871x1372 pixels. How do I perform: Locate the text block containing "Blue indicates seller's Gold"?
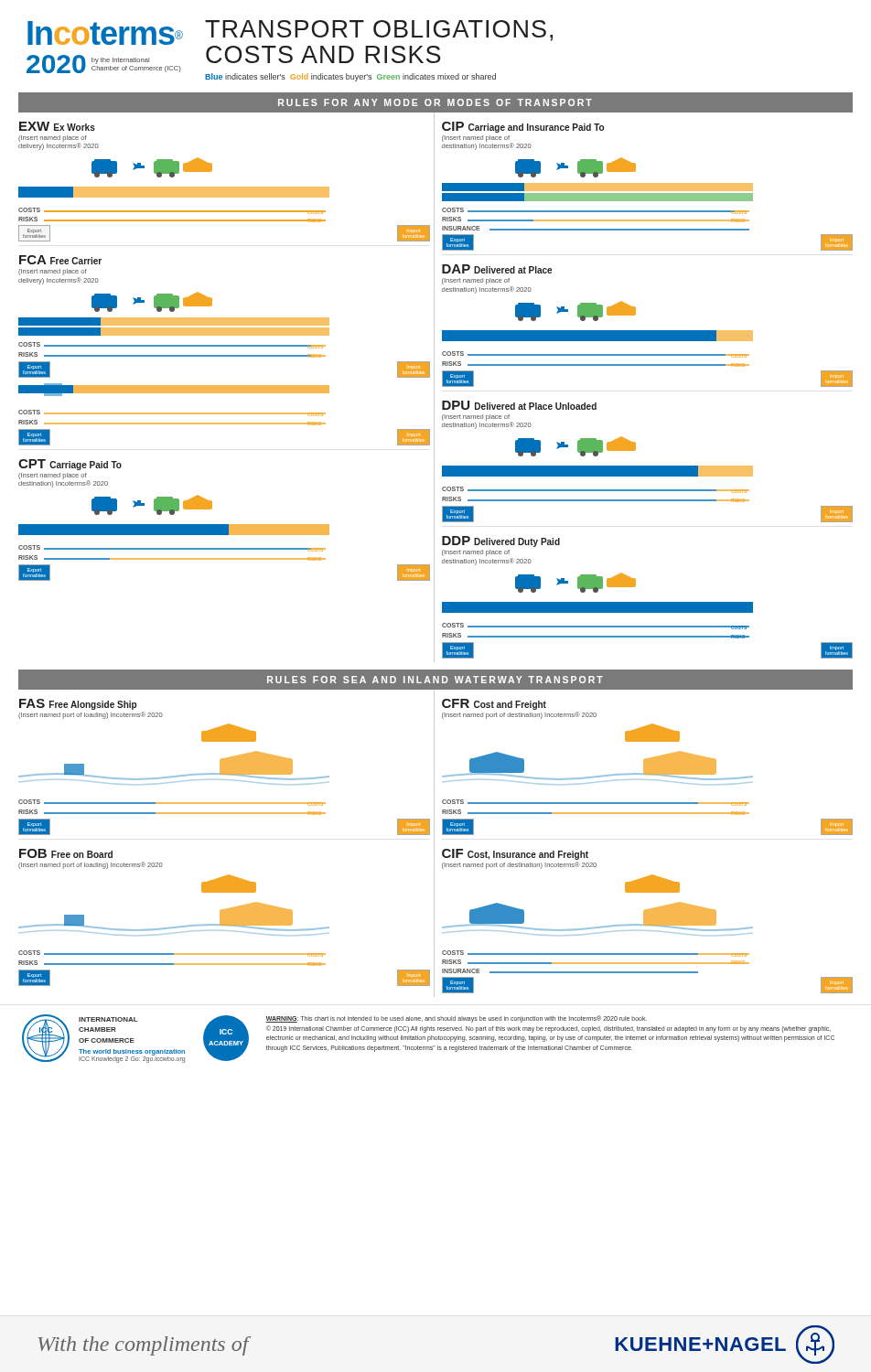point(351,77)
